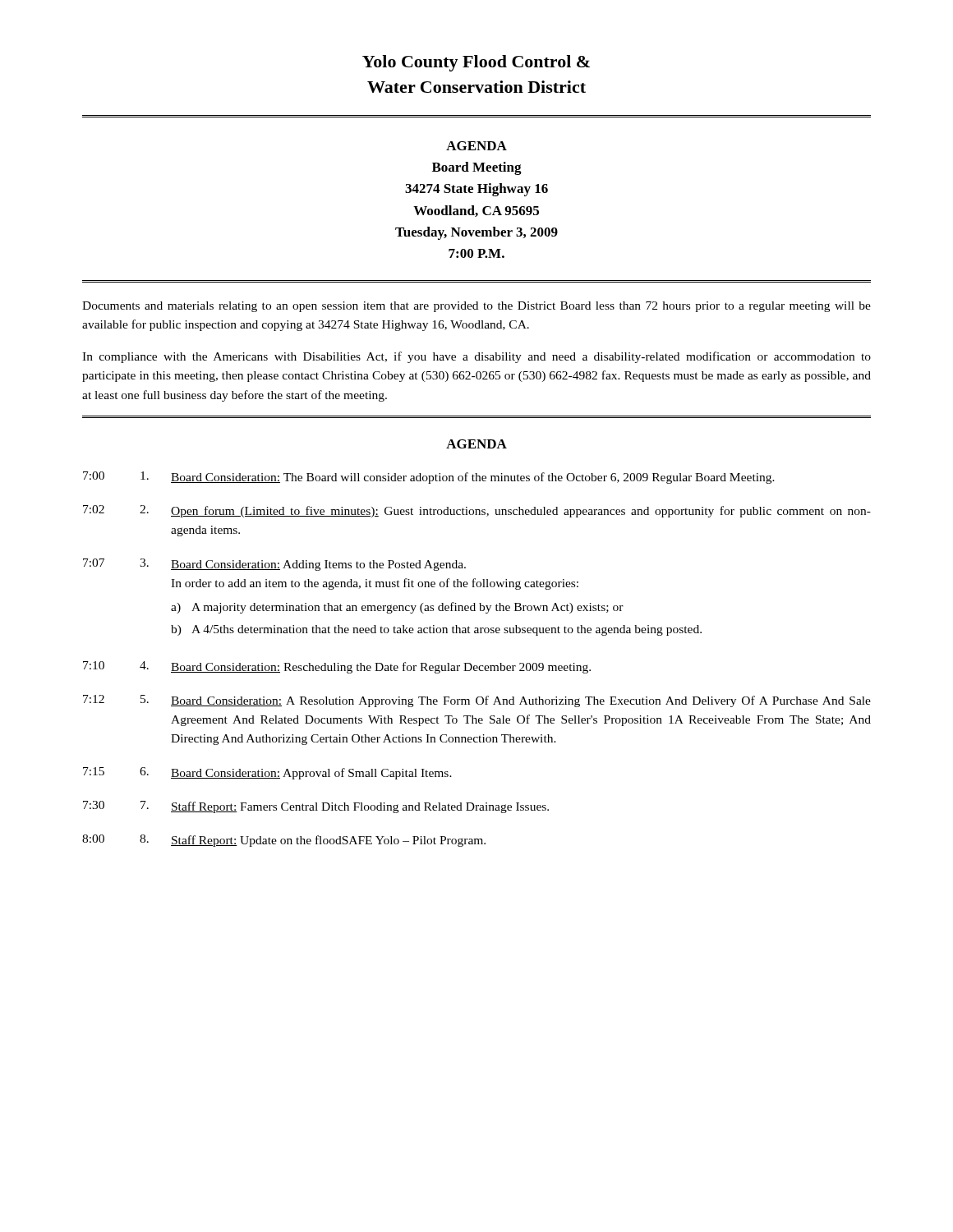Screen dimensions: 1232x953
Task: Click on the text block that says "Documents and materials relating to an open session"
Action: 476,315
